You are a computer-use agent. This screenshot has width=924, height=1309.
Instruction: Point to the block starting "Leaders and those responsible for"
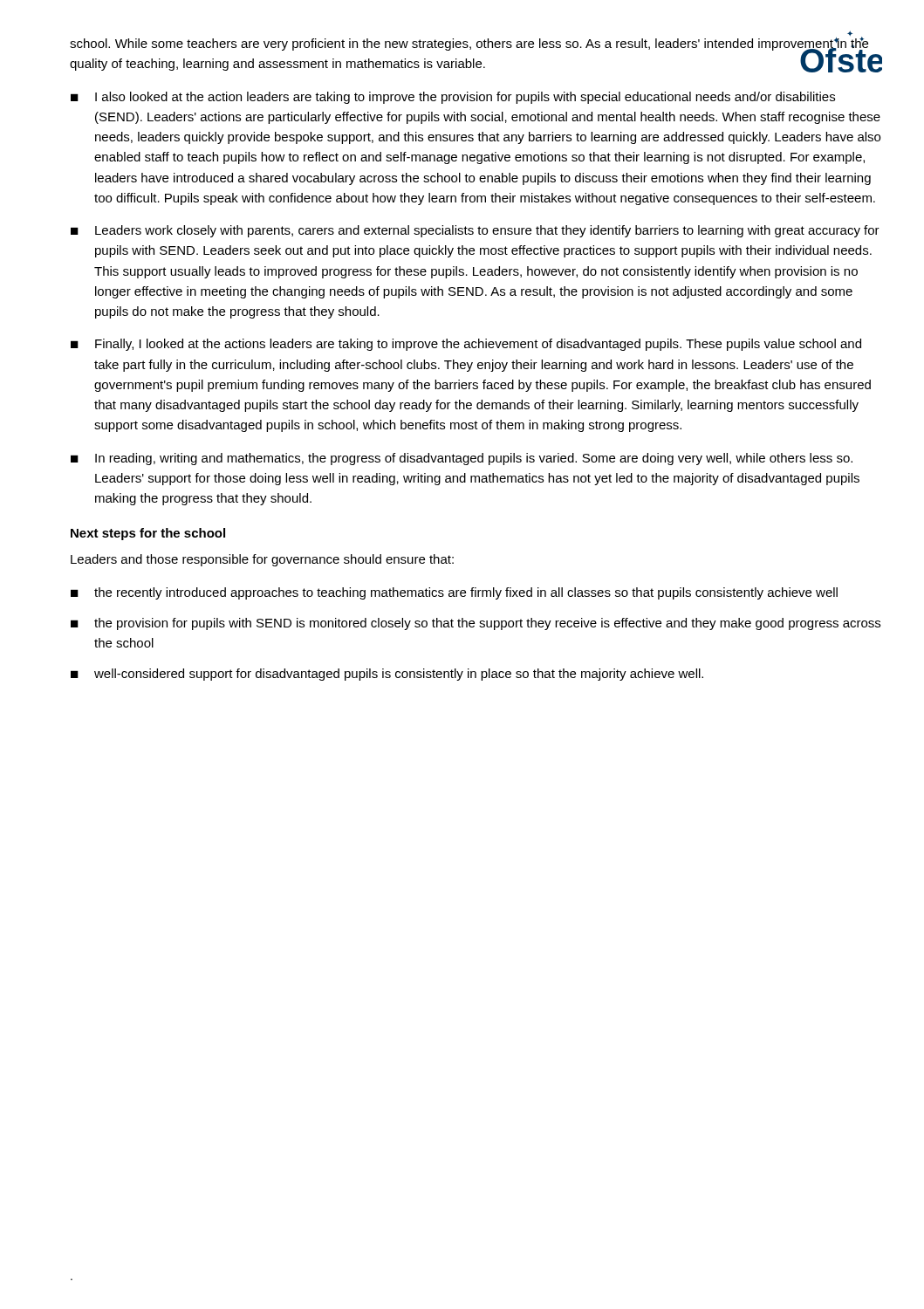[262, 559]
